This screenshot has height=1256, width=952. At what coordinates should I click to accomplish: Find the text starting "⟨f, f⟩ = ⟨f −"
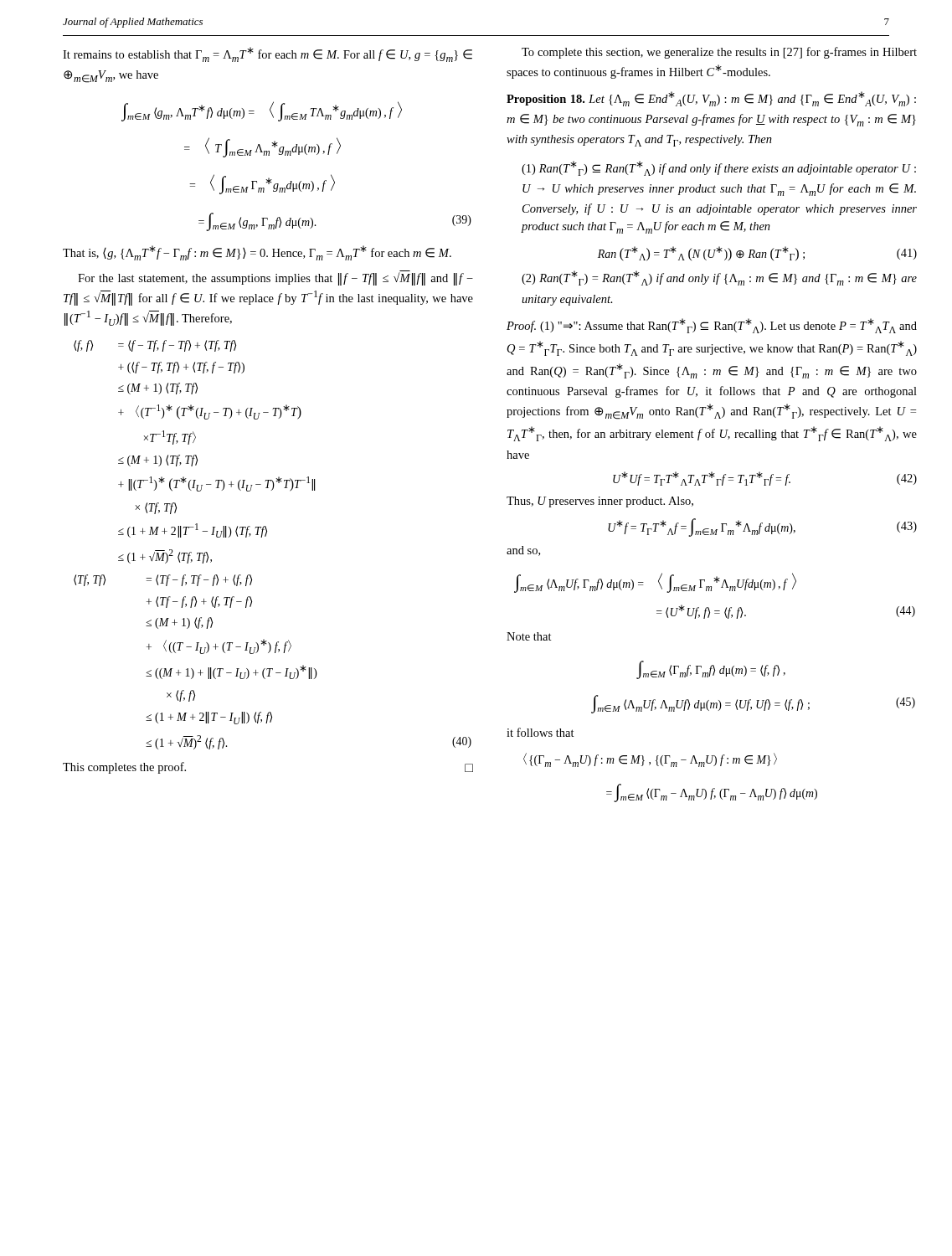coord(268,544)
